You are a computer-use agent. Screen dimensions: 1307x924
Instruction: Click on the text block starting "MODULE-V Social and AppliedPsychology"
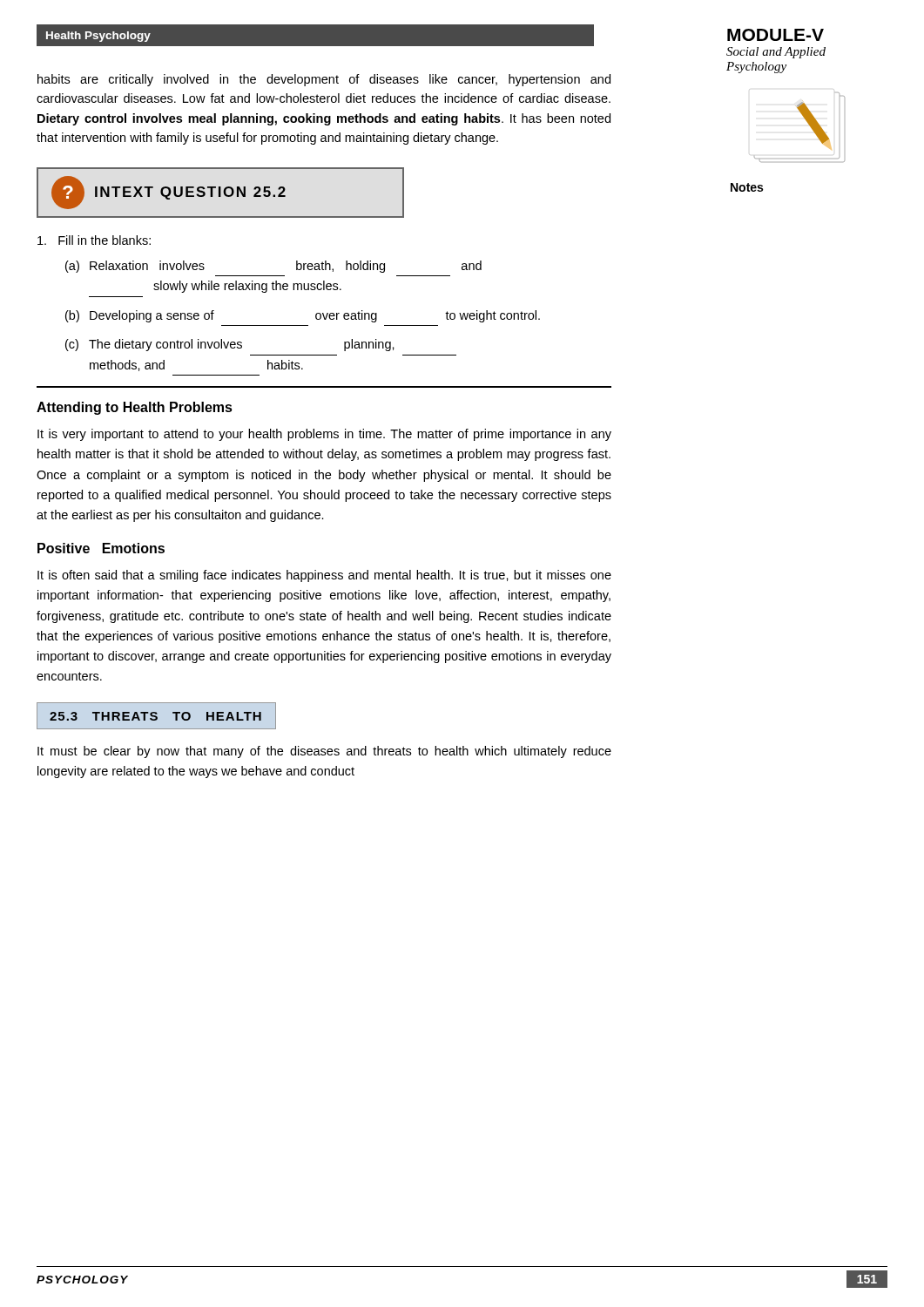[776, 49]
